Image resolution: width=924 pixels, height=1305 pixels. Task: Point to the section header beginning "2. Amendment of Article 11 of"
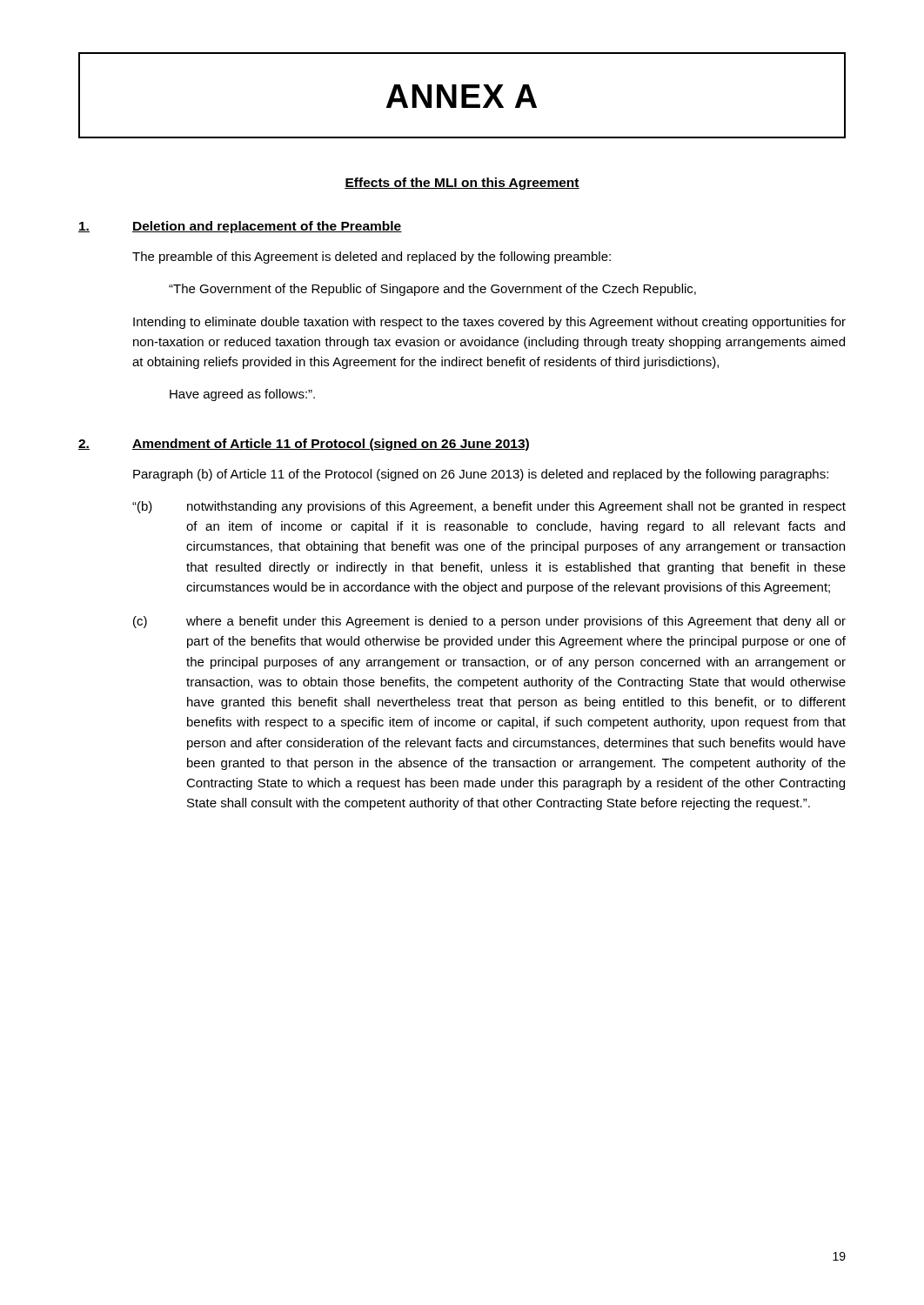304,443
